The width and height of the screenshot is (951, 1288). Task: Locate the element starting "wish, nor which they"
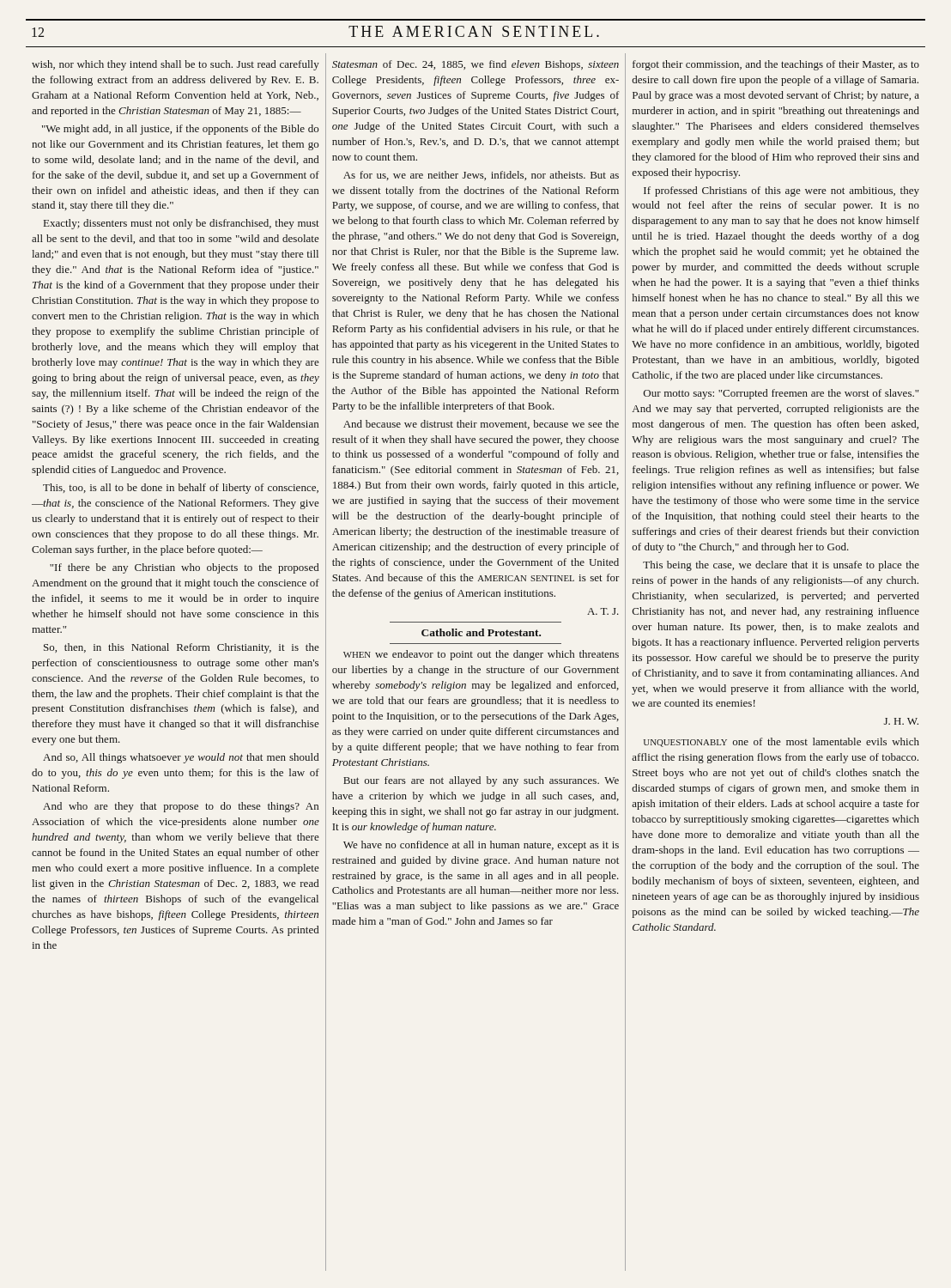(x=175, y=505)
